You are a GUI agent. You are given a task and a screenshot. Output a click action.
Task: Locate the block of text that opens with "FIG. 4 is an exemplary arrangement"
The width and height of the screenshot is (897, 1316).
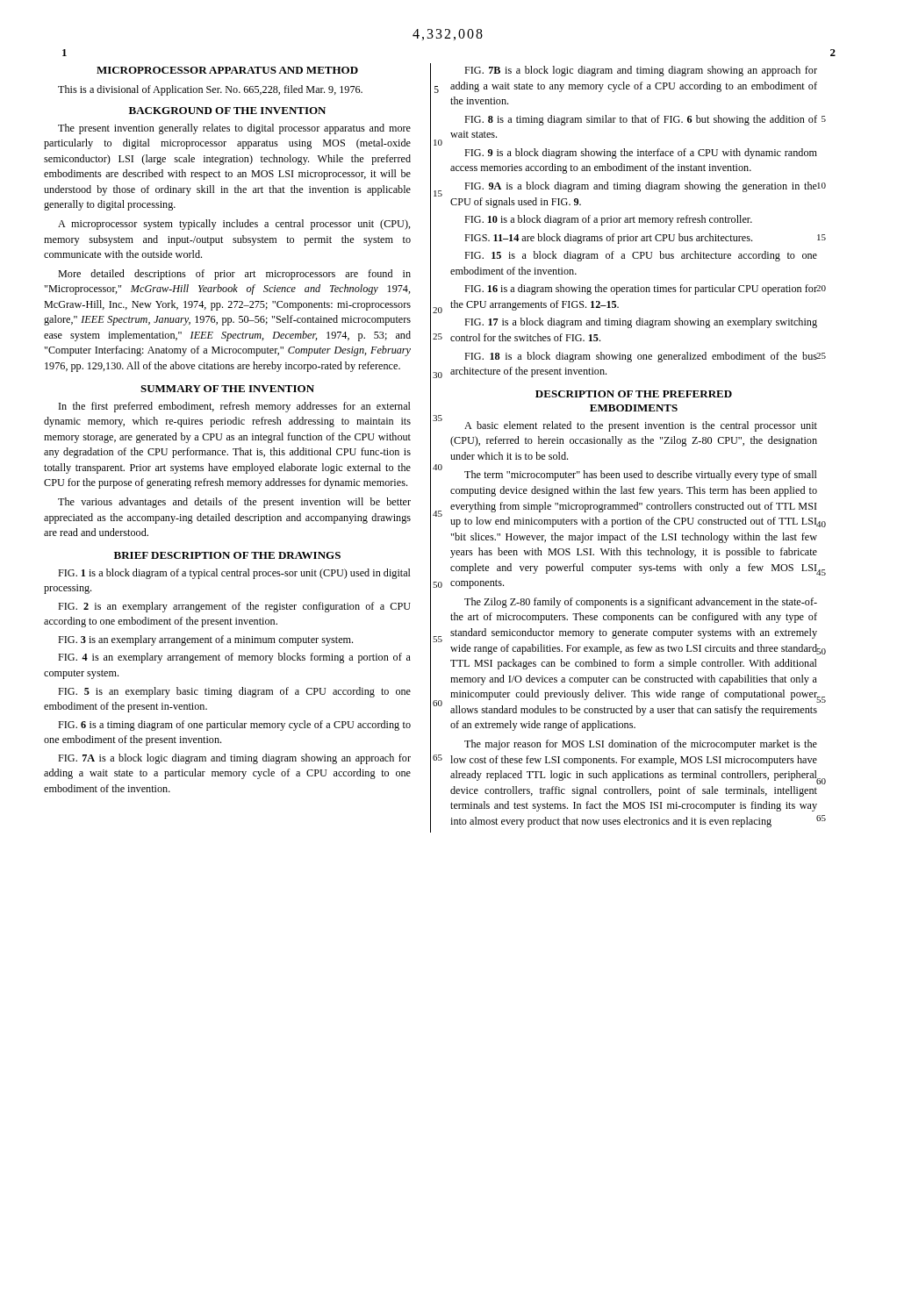pos(227,666)
